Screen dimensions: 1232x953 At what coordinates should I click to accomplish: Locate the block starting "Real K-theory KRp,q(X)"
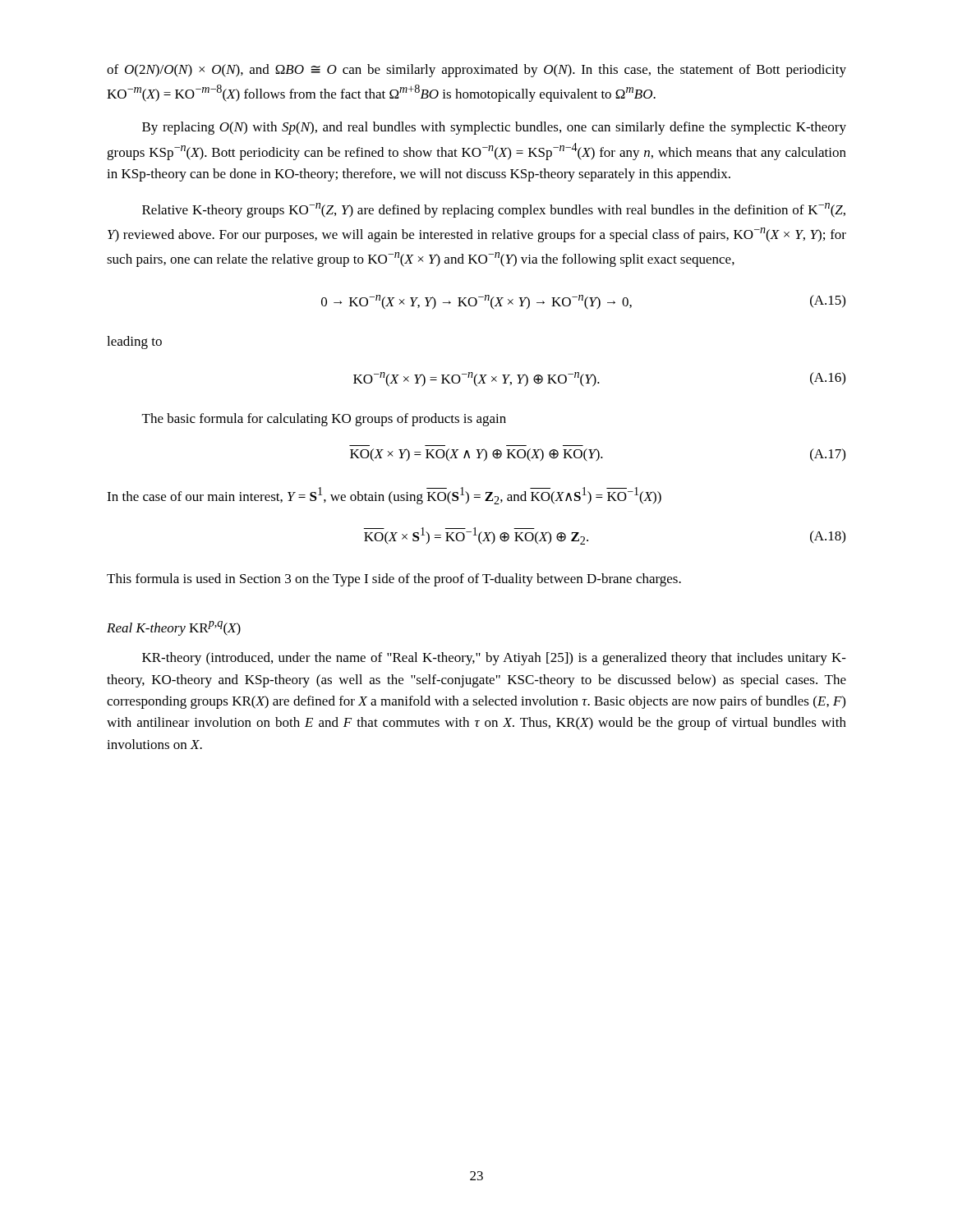pyautogui.click(x=174, y=626)
